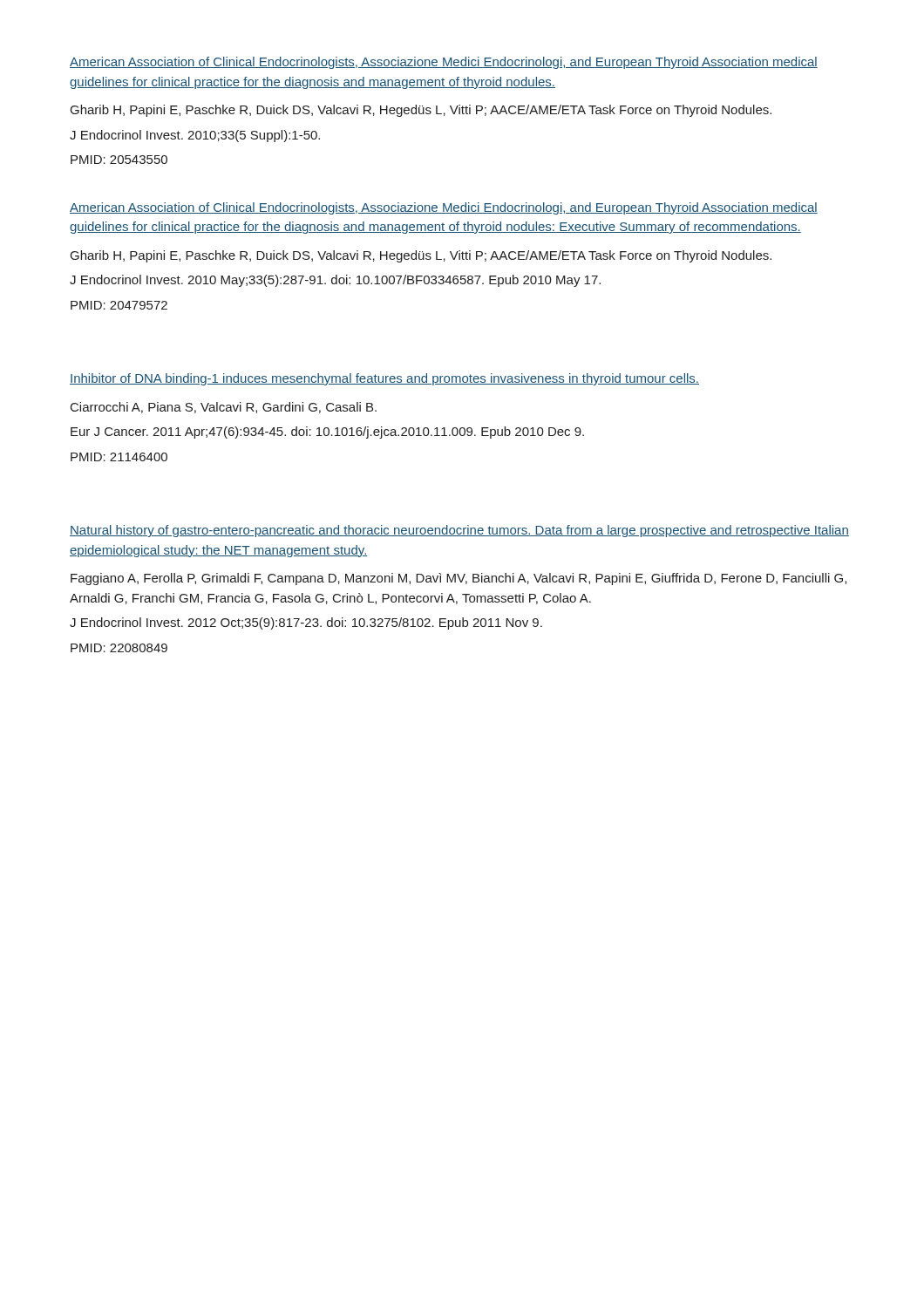Locate the block starting "PMID: 20479572"
Screen dimensions: 1308x924
tap(119, 304)
